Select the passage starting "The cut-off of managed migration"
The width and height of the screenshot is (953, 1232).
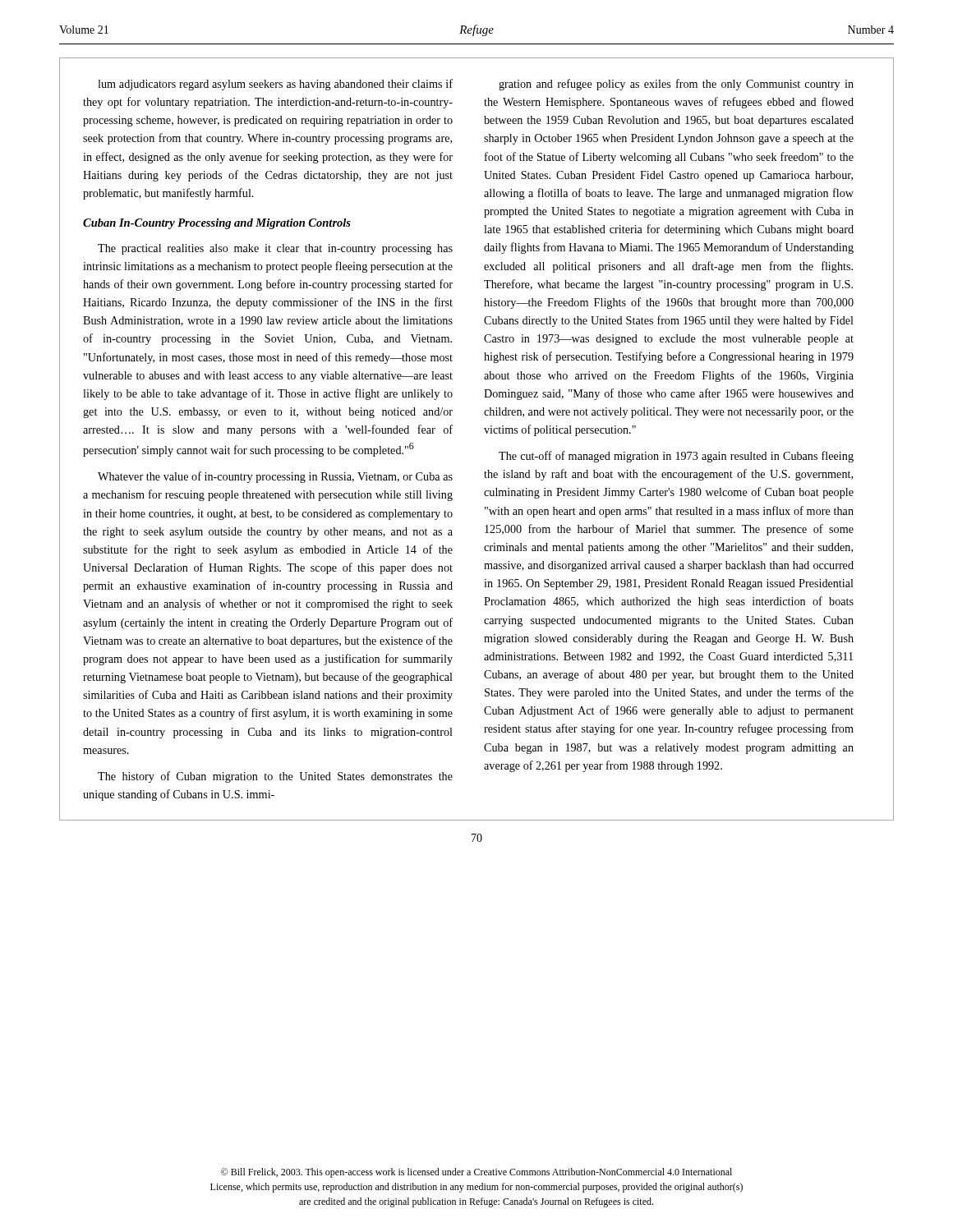click(x=669, y=611)
